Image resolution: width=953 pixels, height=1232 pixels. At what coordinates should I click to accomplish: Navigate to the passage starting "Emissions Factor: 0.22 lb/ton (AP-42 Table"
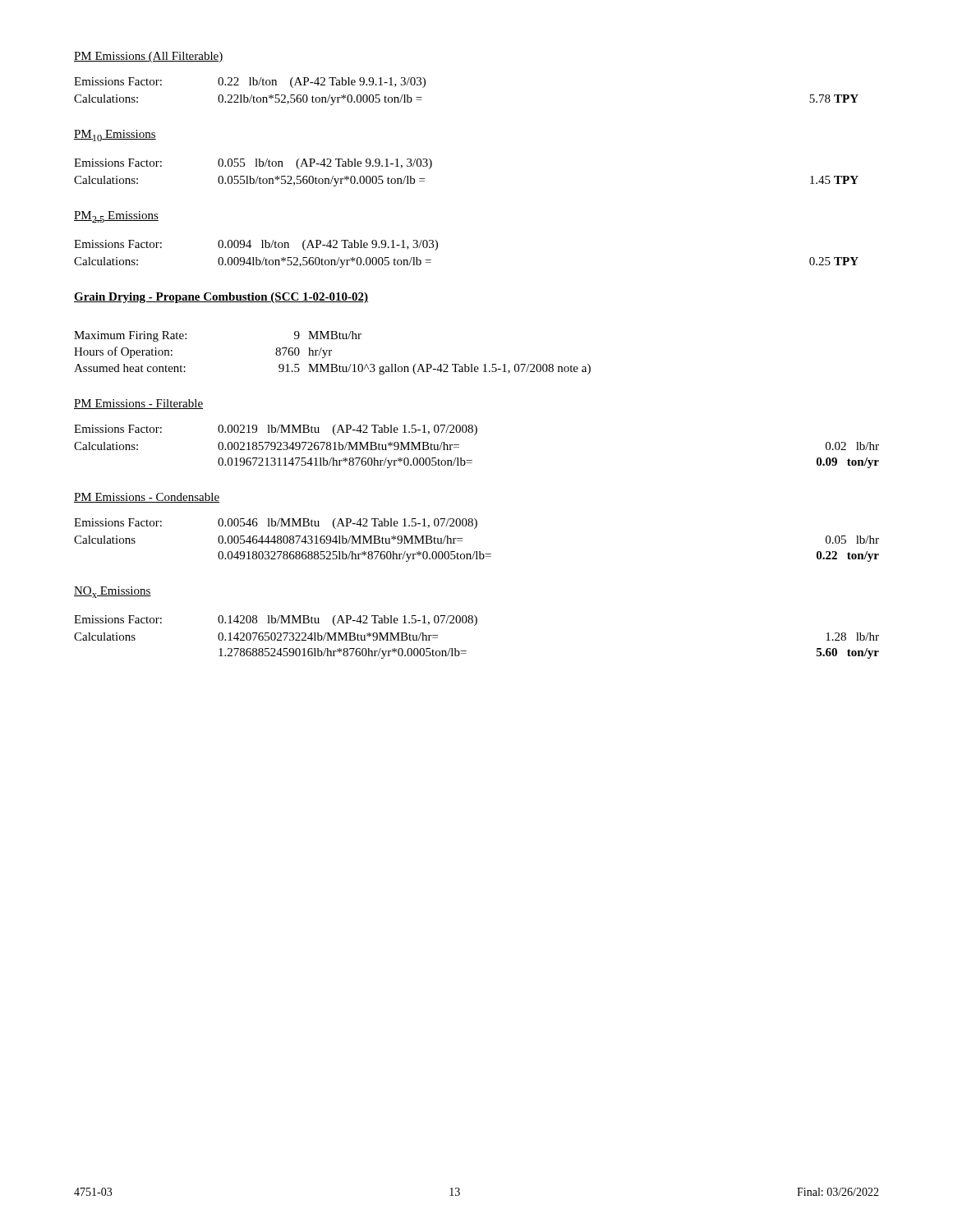pyautogui.click(x=250, y=83)
